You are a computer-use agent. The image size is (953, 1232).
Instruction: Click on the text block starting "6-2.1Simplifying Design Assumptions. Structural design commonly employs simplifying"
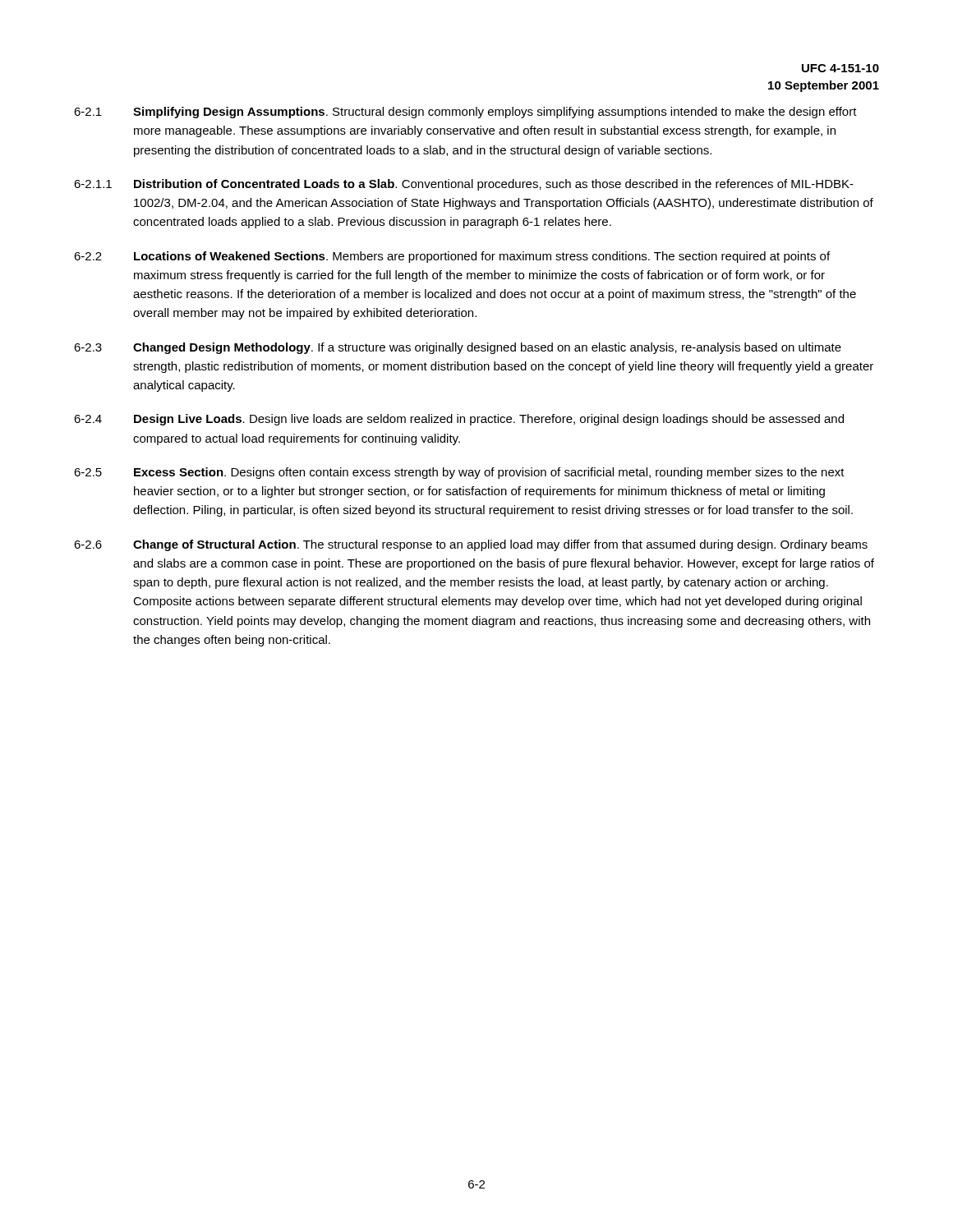[475, 131]
